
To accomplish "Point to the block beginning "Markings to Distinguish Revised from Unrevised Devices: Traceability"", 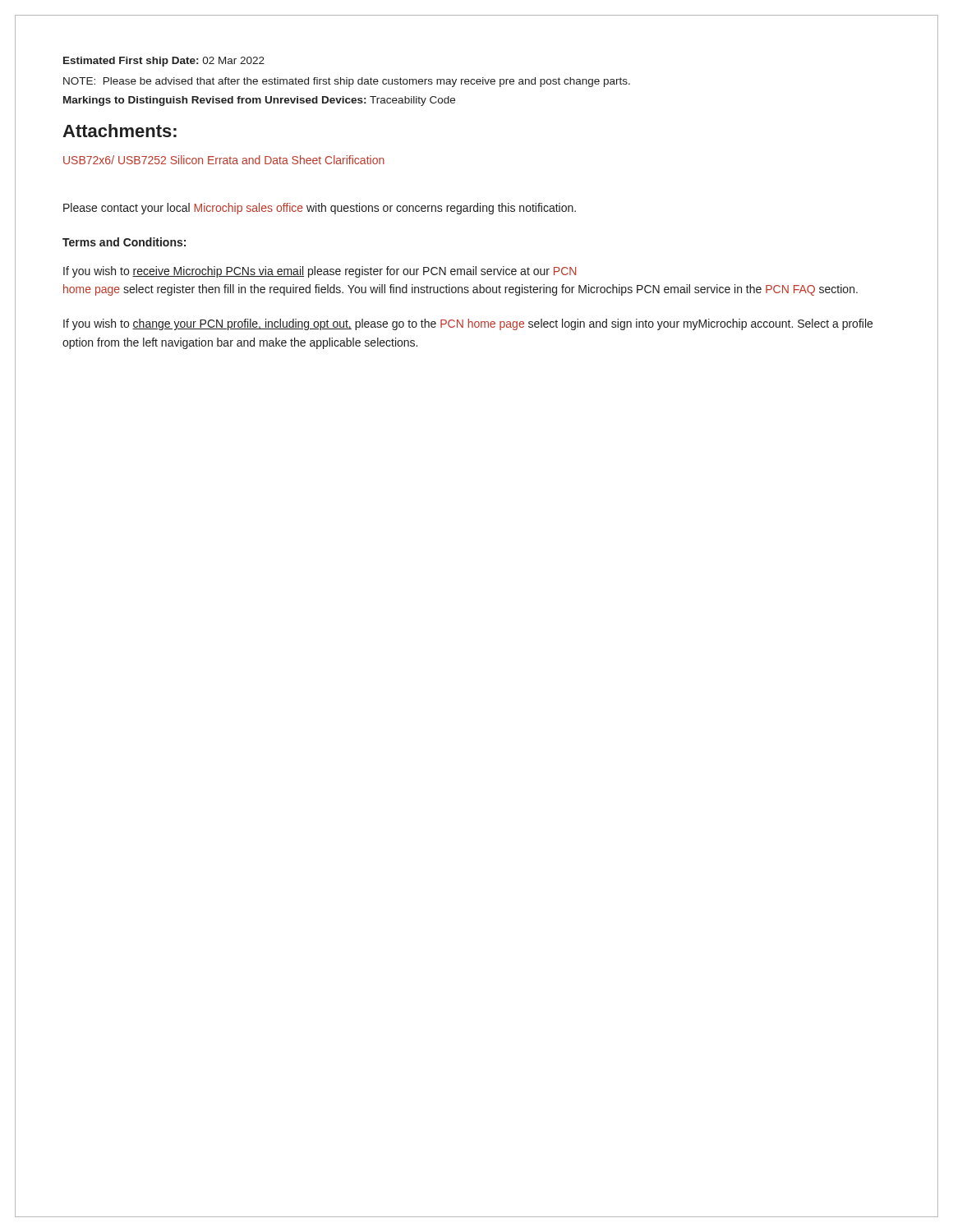I will tap(259, 100).
